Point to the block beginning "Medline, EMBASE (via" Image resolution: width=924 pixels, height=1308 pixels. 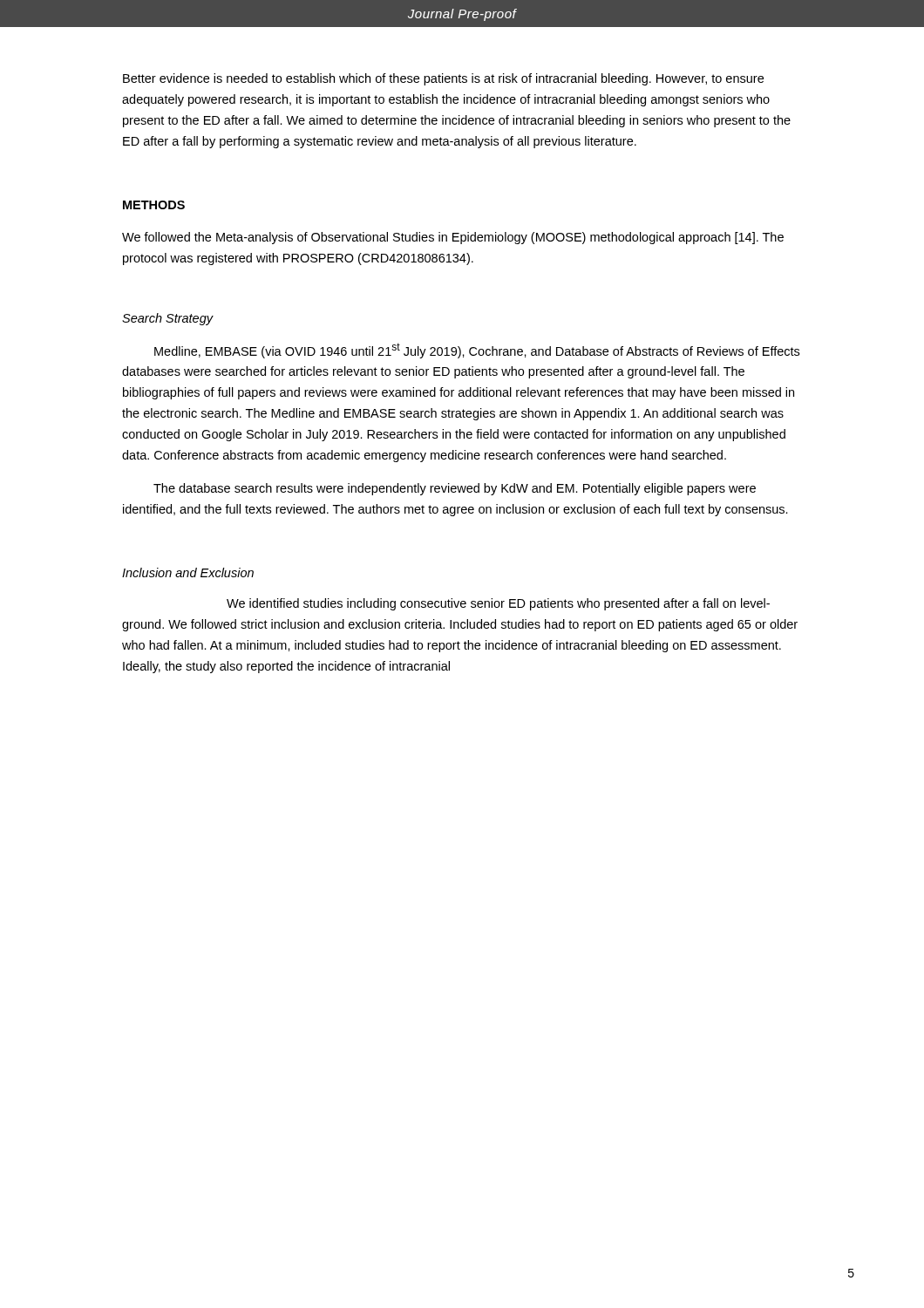[462, 430]
